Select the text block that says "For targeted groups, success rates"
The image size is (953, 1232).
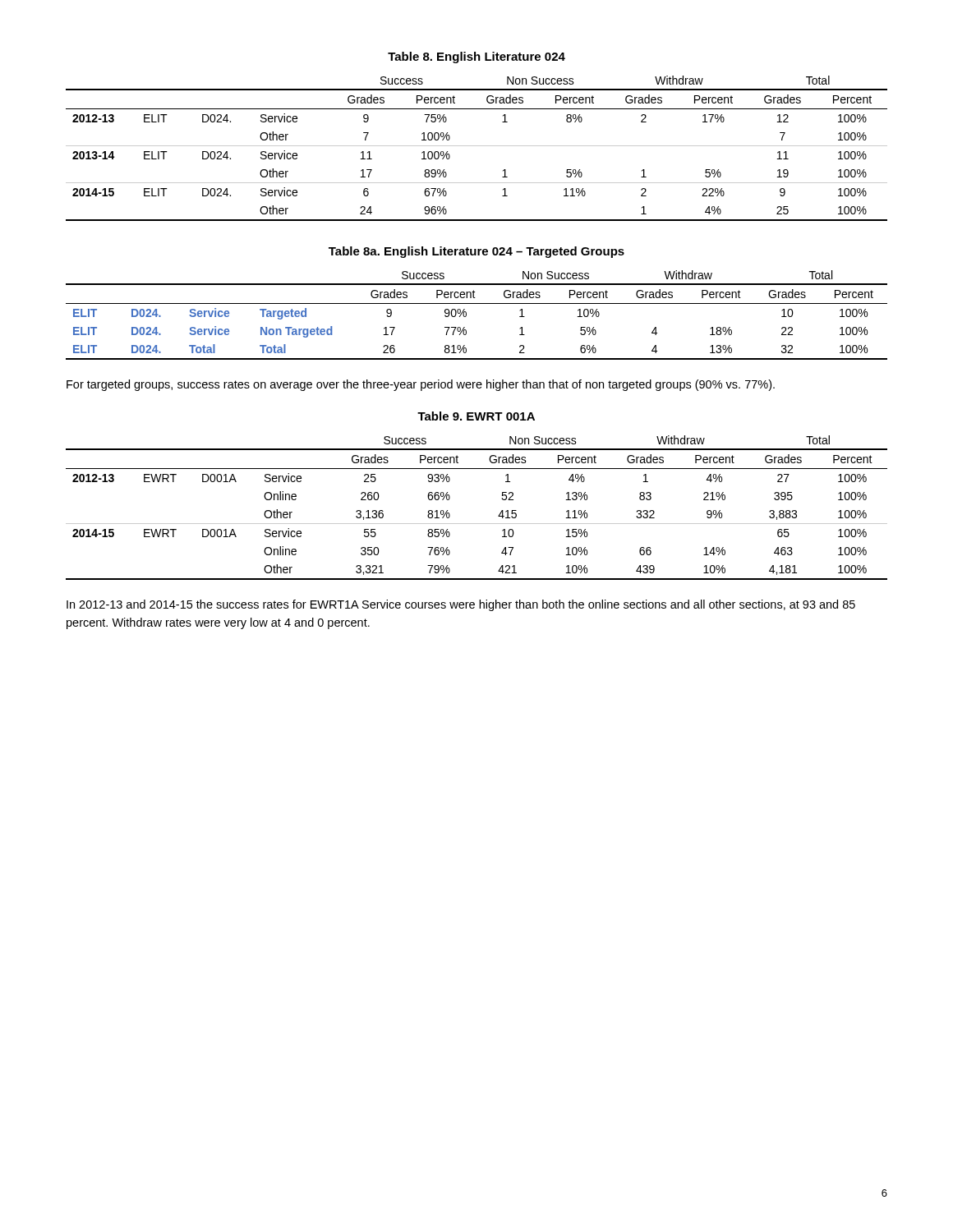tap(421, 384)
